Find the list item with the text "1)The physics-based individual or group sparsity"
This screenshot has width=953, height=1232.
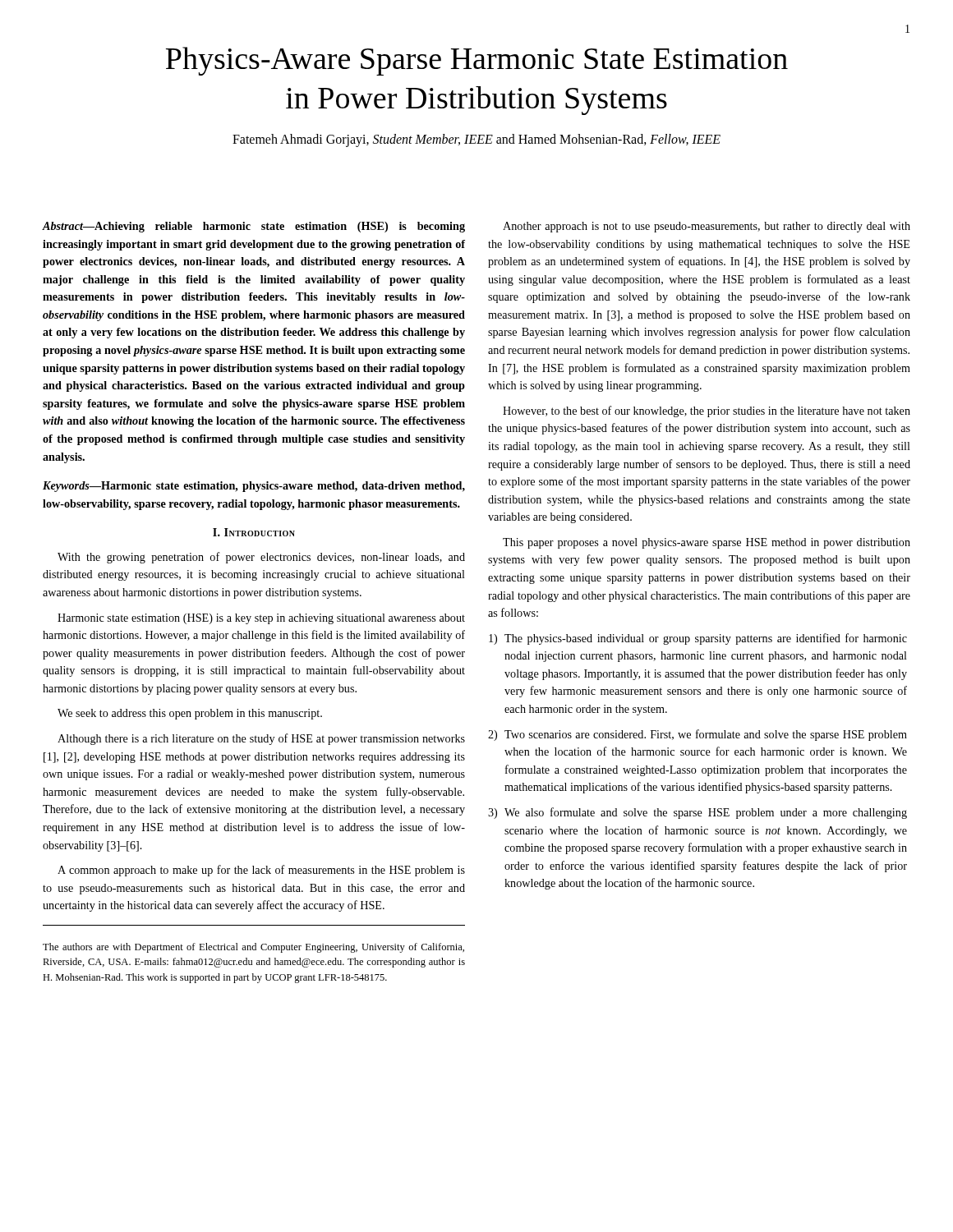[698, 674]
